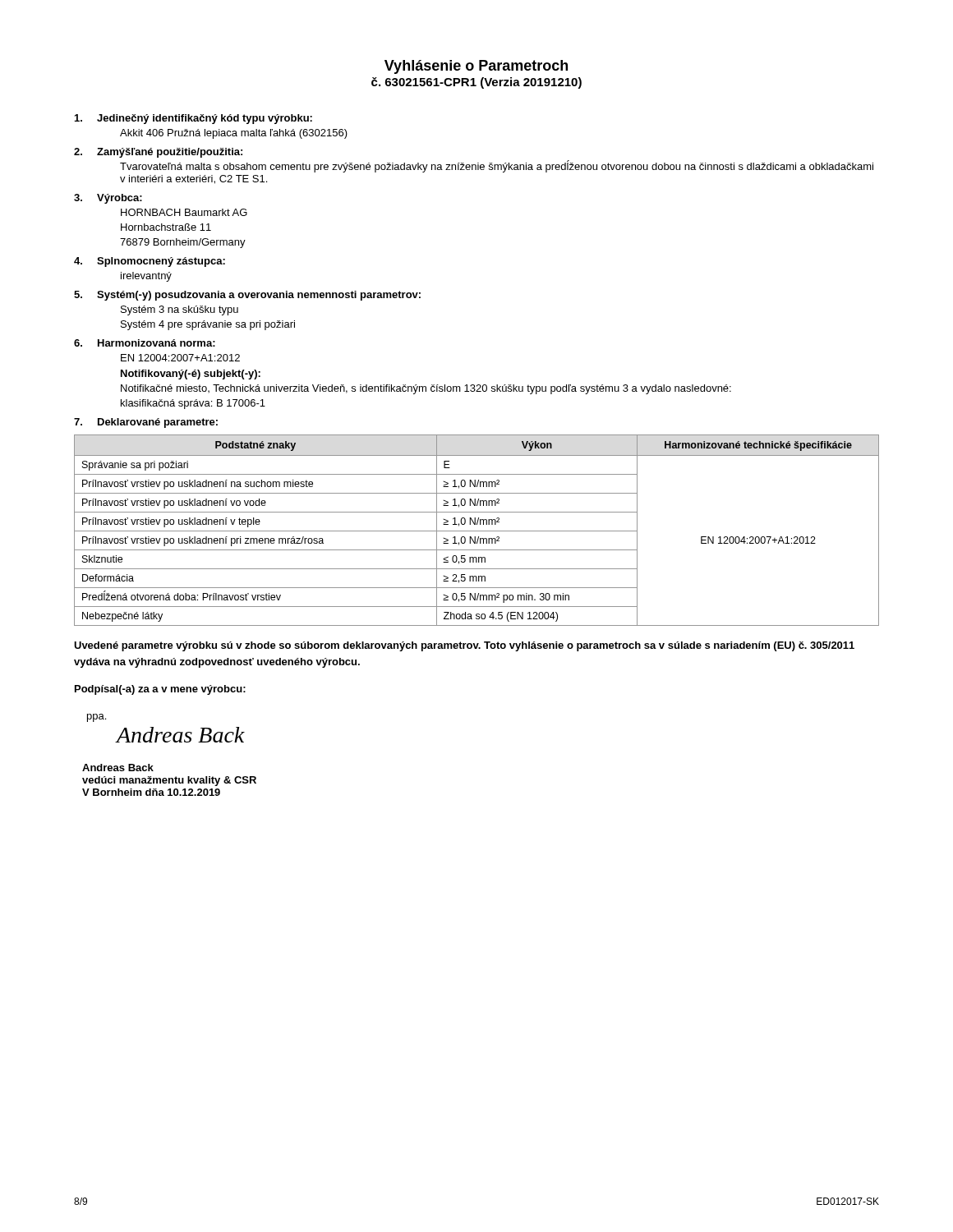Point to the region starting "Uvedené parametre výrobku sú v"
The width and height of the screenshot is (953, 1232).
464,653
